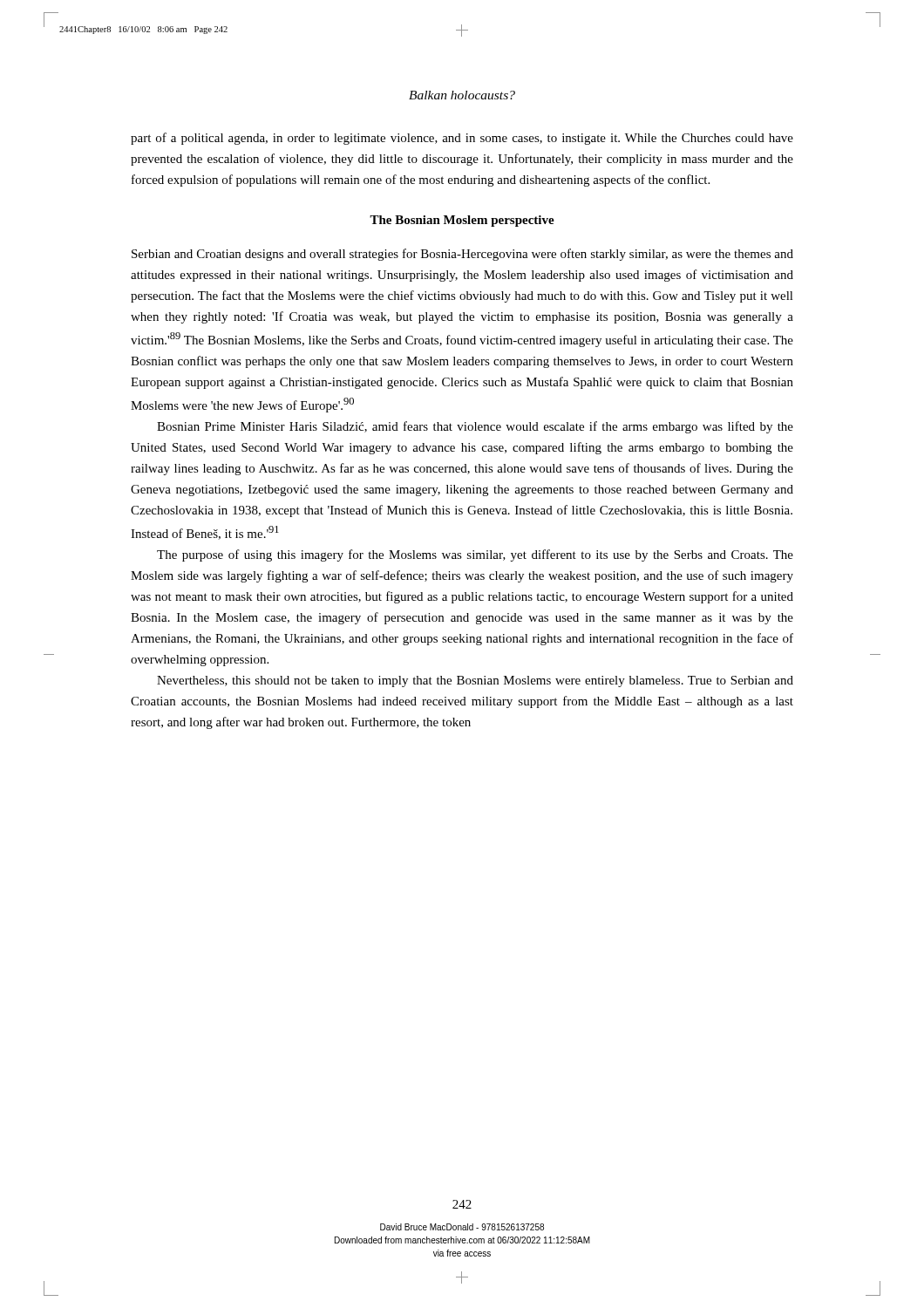Navigate to the passage starting "The purpose of using this"
The width and height of the screenshot is (924, 1308).
[462, 607]
